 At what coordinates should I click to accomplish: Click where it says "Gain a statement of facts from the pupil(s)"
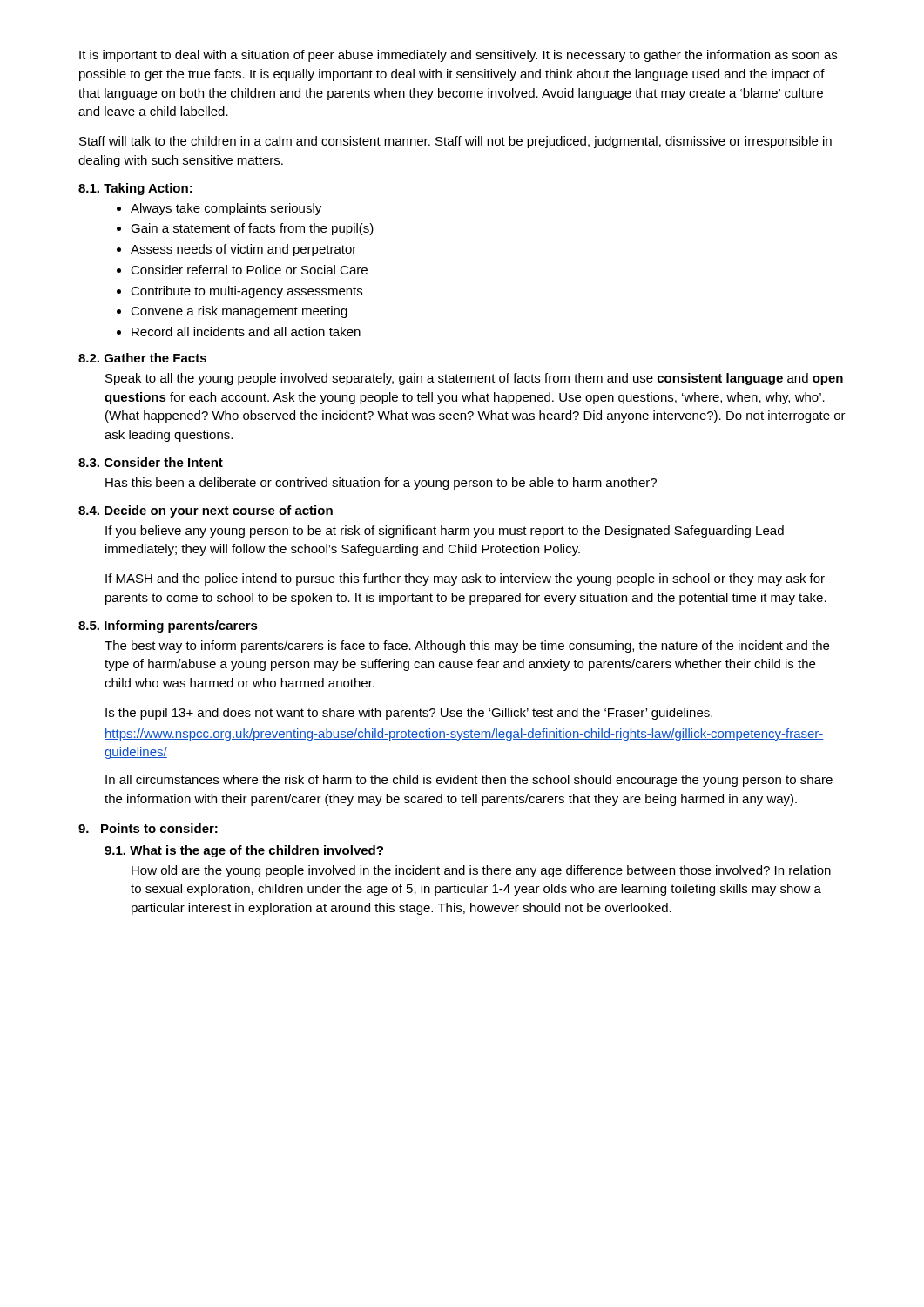point(245,229)
